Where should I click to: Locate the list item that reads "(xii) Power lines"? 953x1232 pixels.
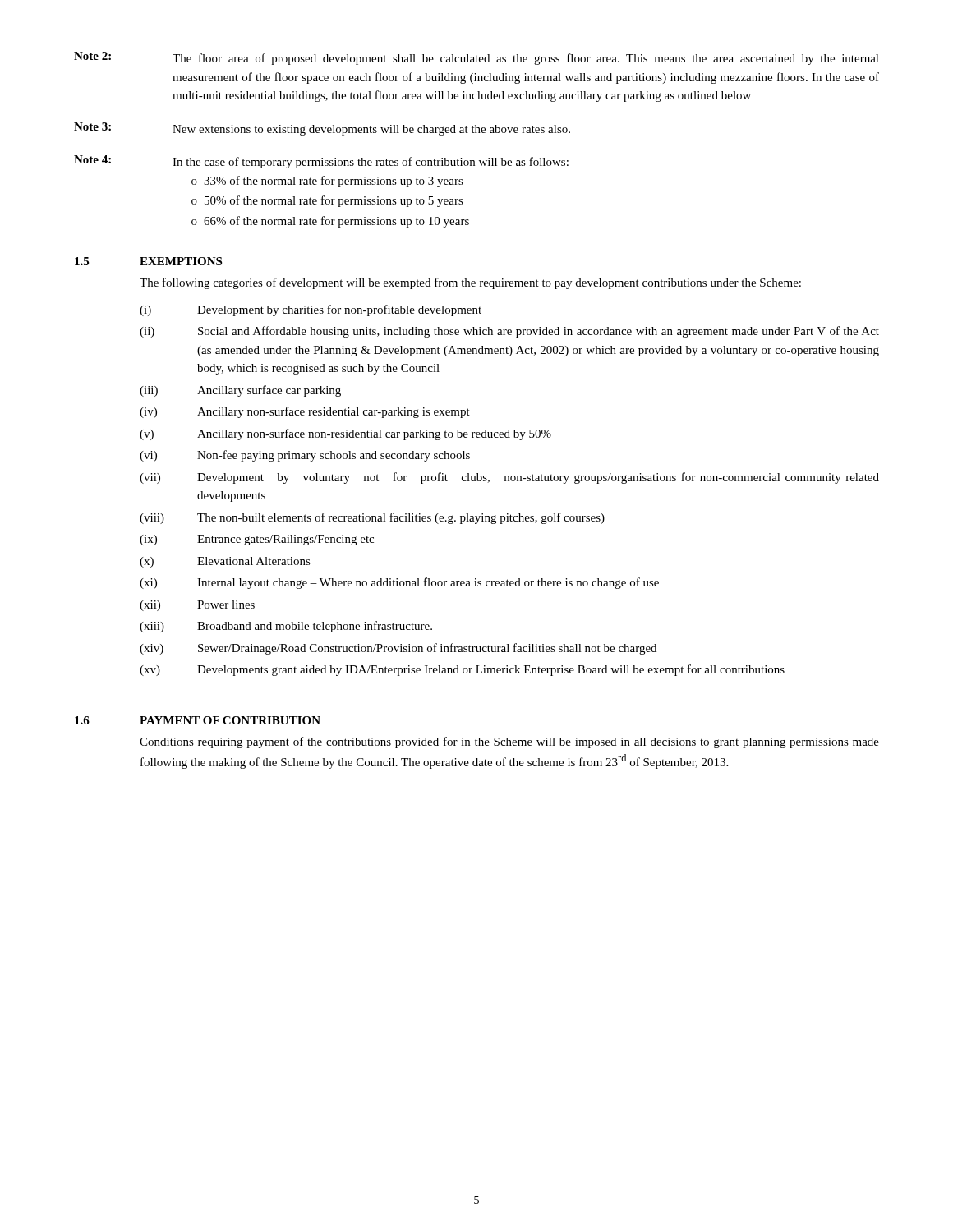click(197, 606)
